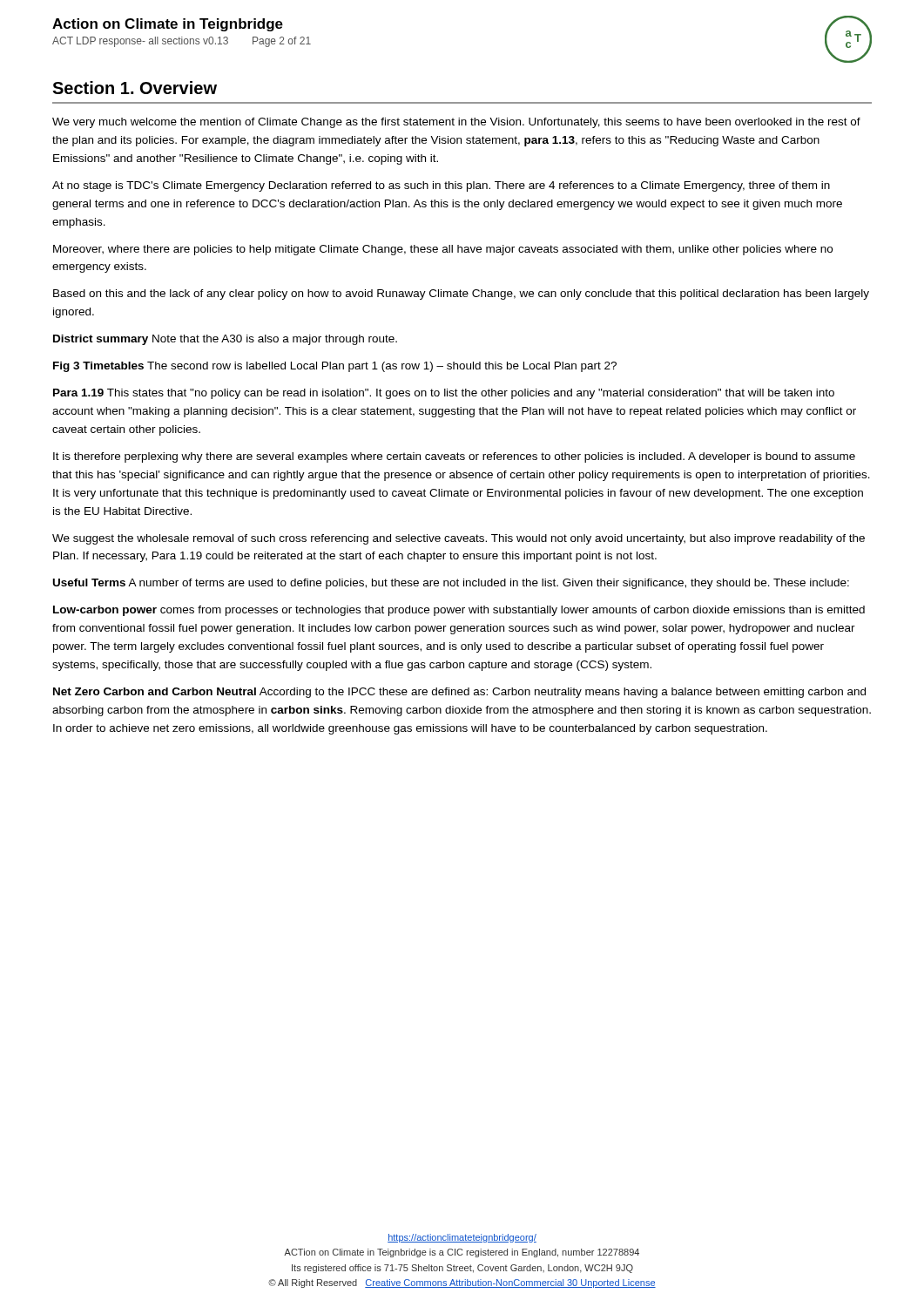924x1307 pixels.
Task: Find the block on this page that starts "Net Zero Carbon"
Action: click(462, 710)
